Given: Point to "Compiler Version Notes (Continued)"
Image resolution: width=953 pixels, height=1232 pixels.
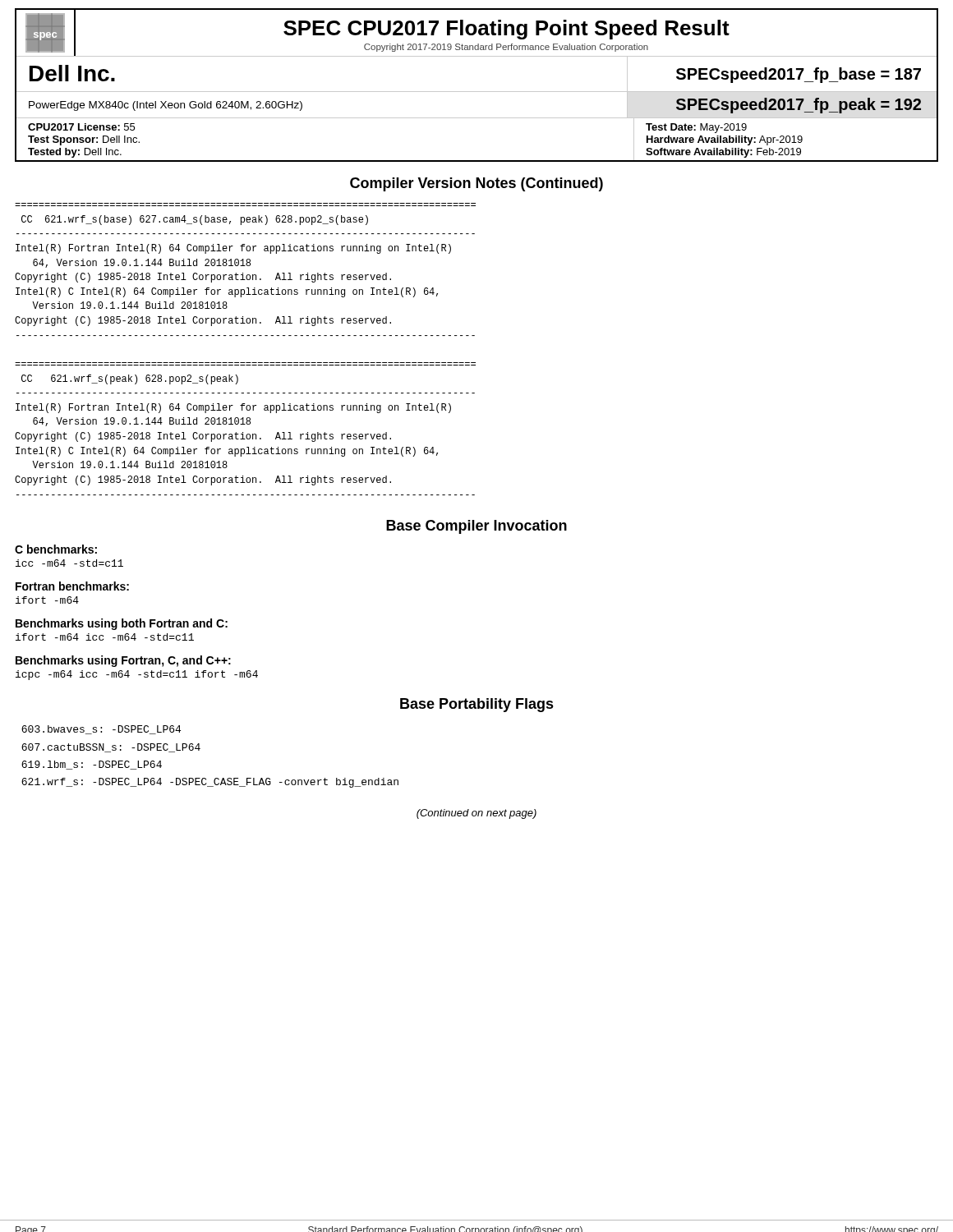Looking at the screenshot, I should coord(476,183).
